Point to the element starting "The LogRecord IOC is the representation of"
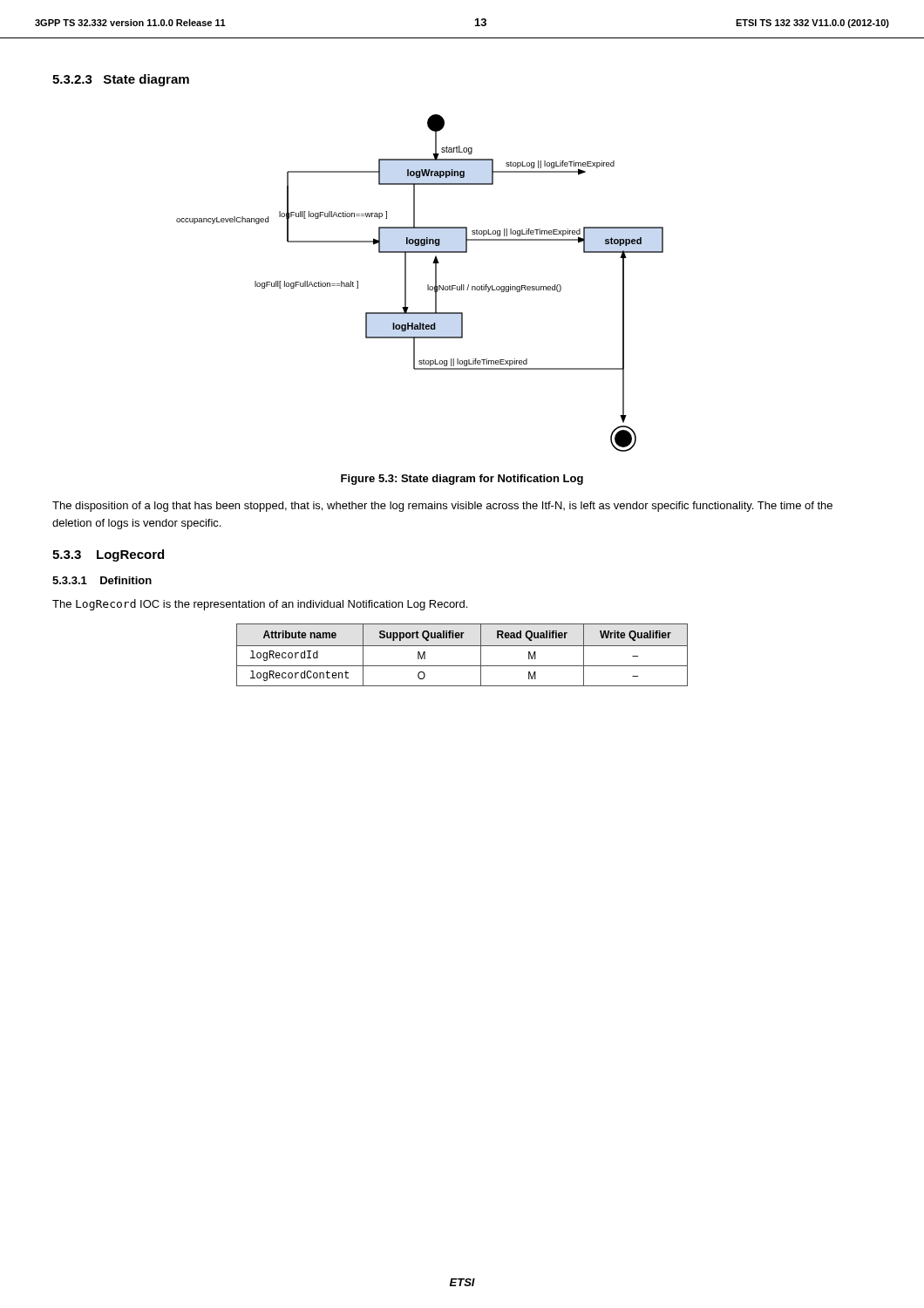The height and width of the screenshot is (1308, 924). point(260,604)
